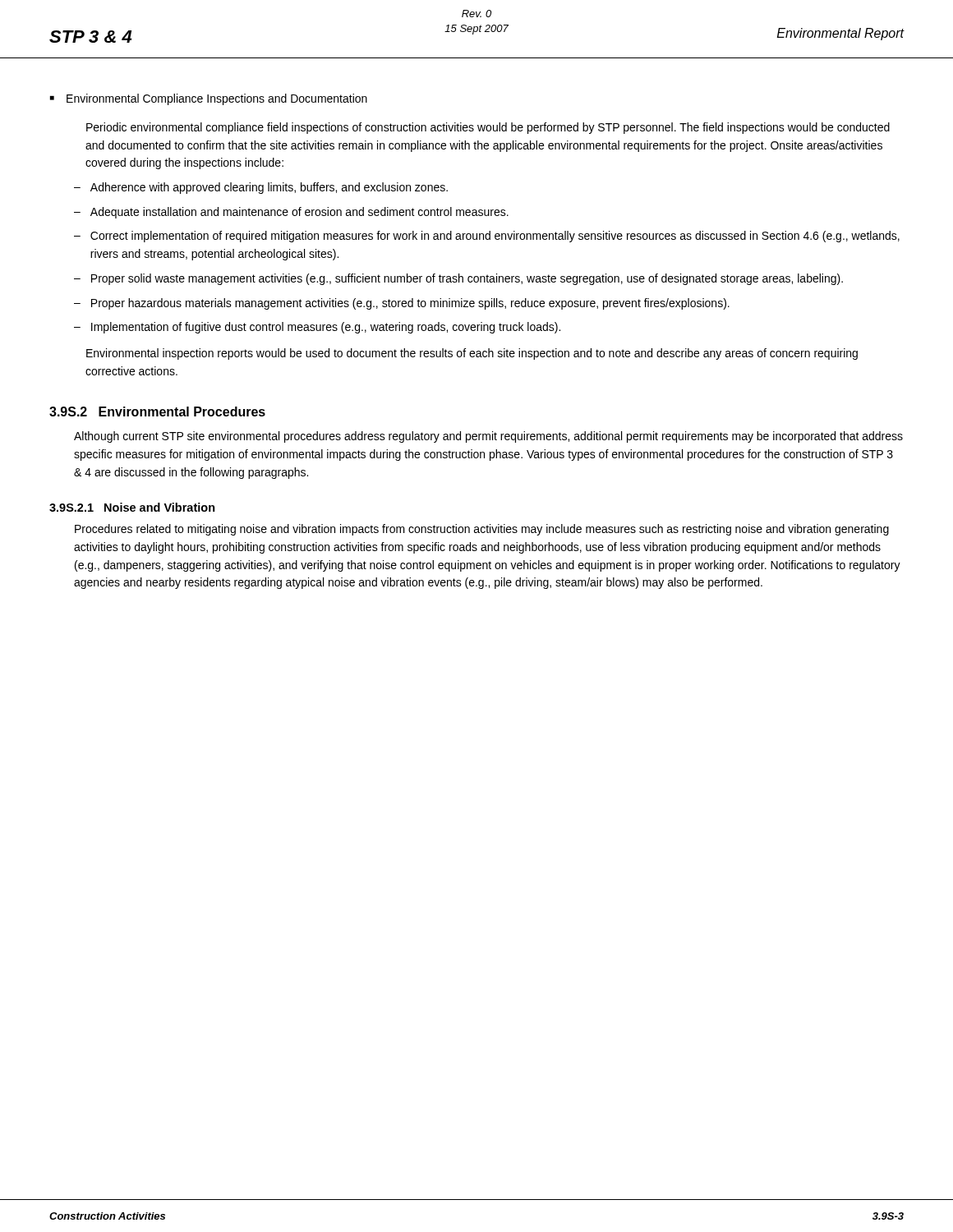Click the section header that begins "3.9S.2.1 Noise and"
This screenshot has height=1232, width=953.
coord(132,508)
